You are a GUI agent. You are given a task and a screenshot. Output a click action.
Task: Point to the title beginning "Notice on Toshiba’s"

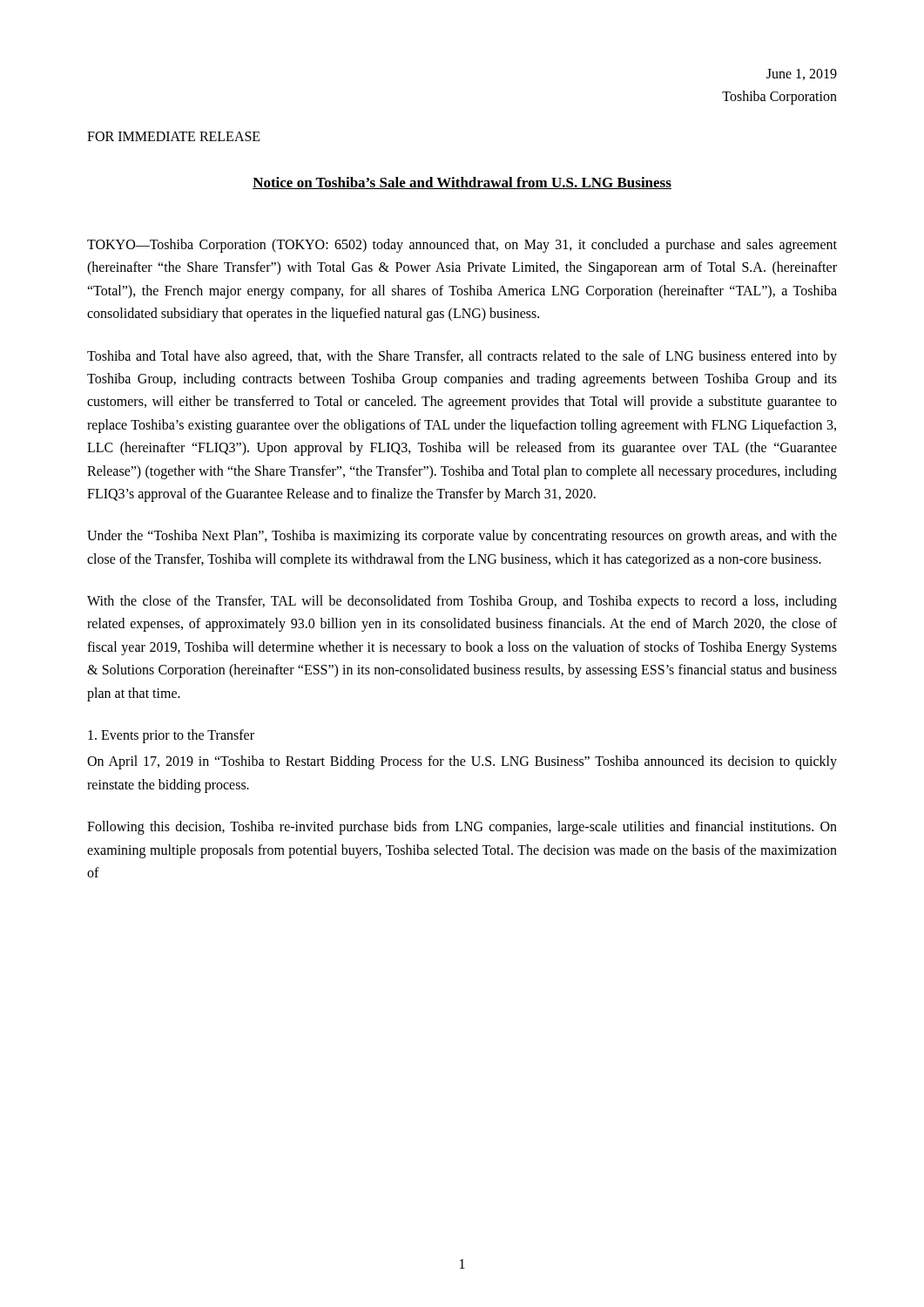click(462, 183)
